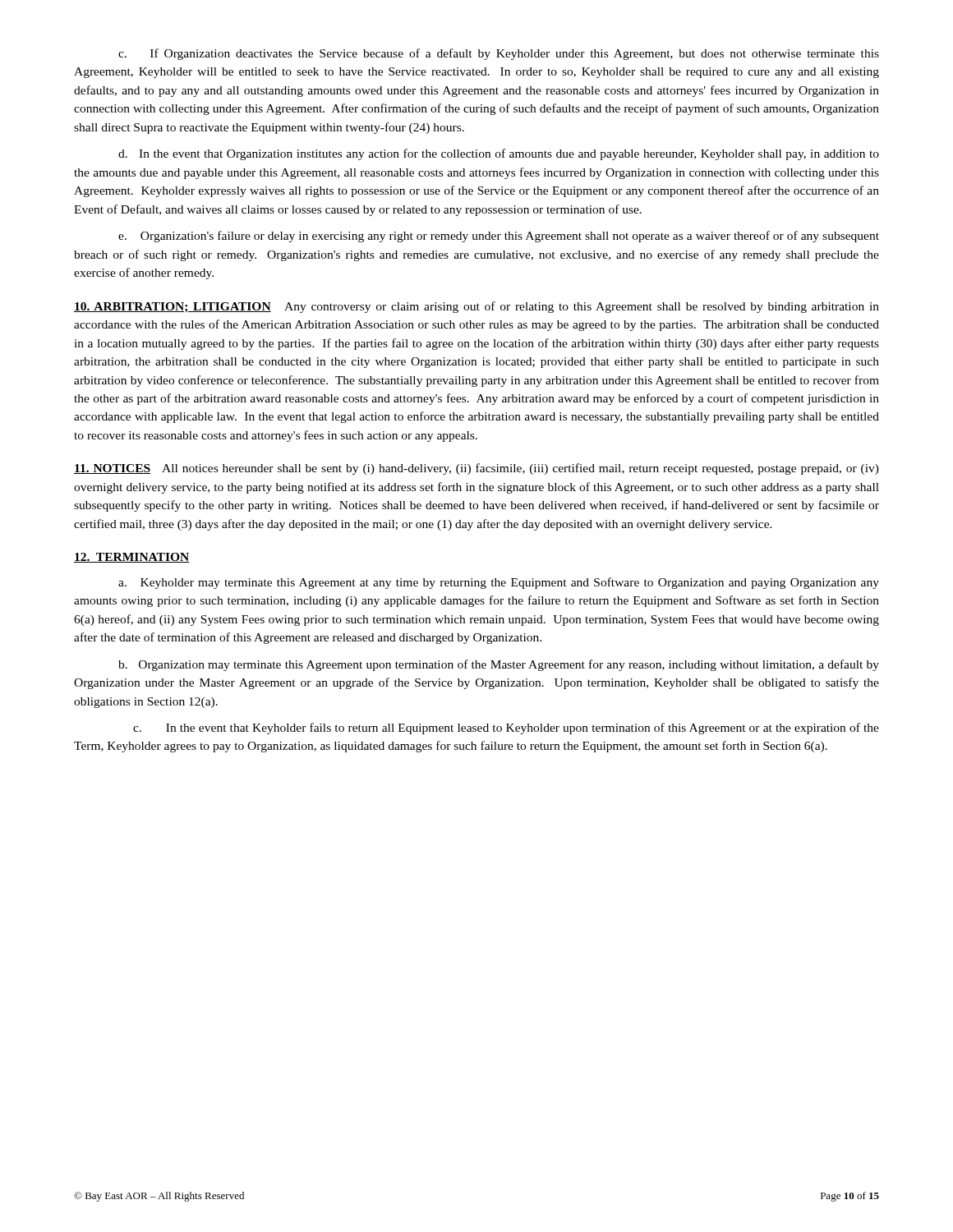Find the text block with the text "d. In the event that Organization institutes any"
Image resolution: width=953 pixels, height=1232 pixels.
[476, 182]
